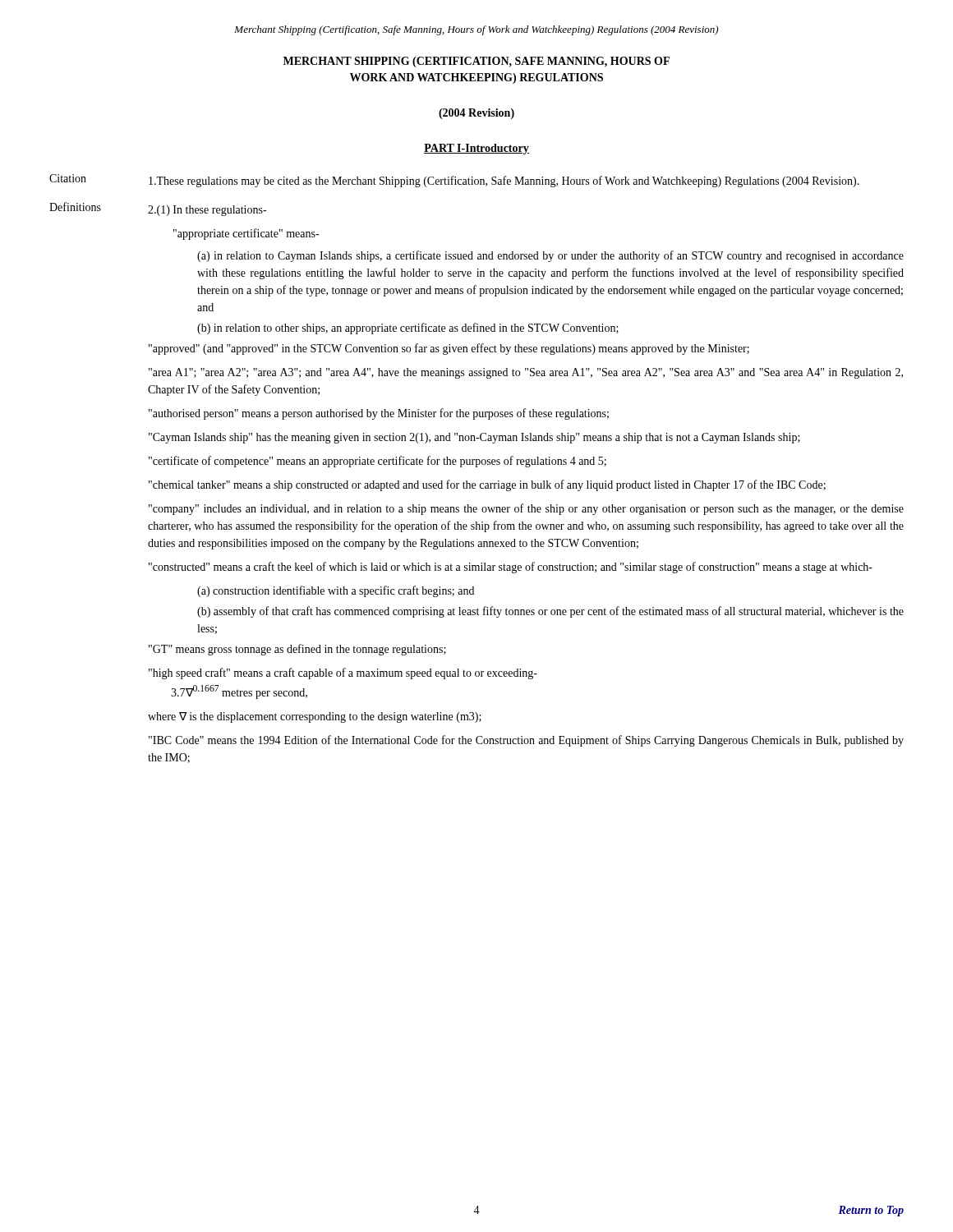This screenshot has height=1232, width=953.
Task: Select the block starting "(1) In these regulations- "appropriate certificate""
Action: [x=526, y=484]
